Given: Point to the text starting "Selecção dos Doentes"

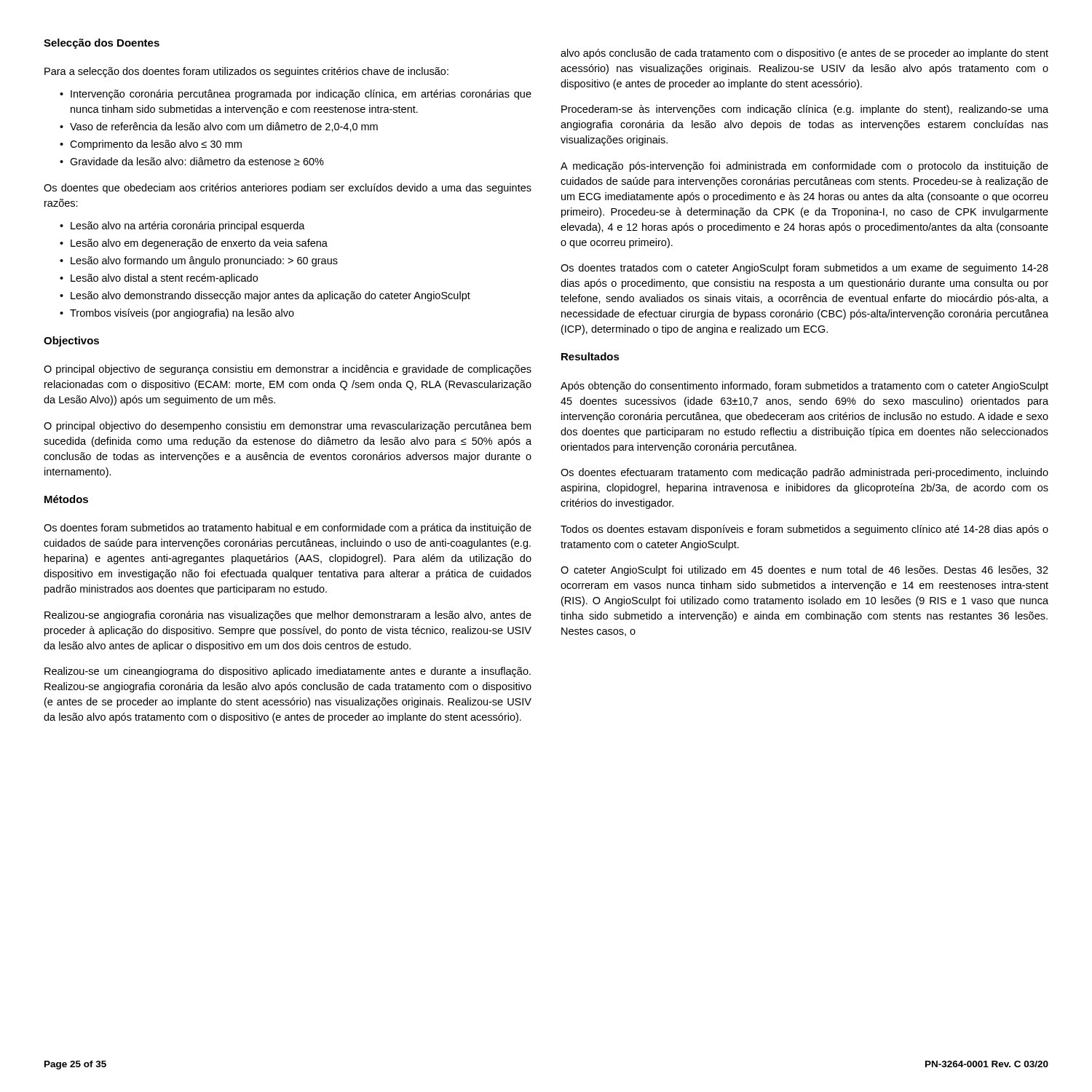Looking at the screenshot, I should [x=102, y=43].
